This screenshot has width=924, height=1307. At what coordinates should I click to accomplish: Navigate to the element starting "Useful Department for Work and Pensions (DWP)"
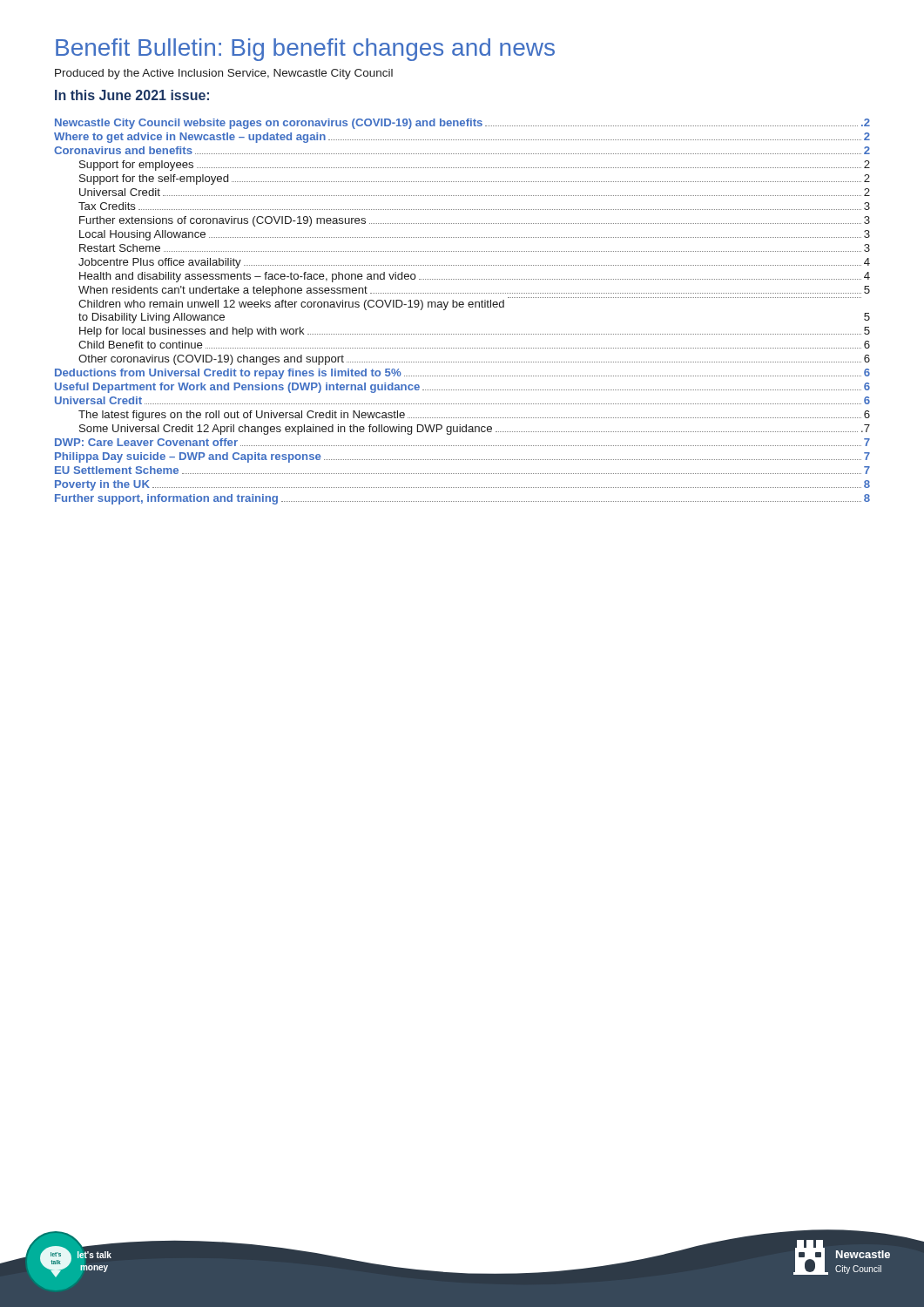tap(462, 386)
